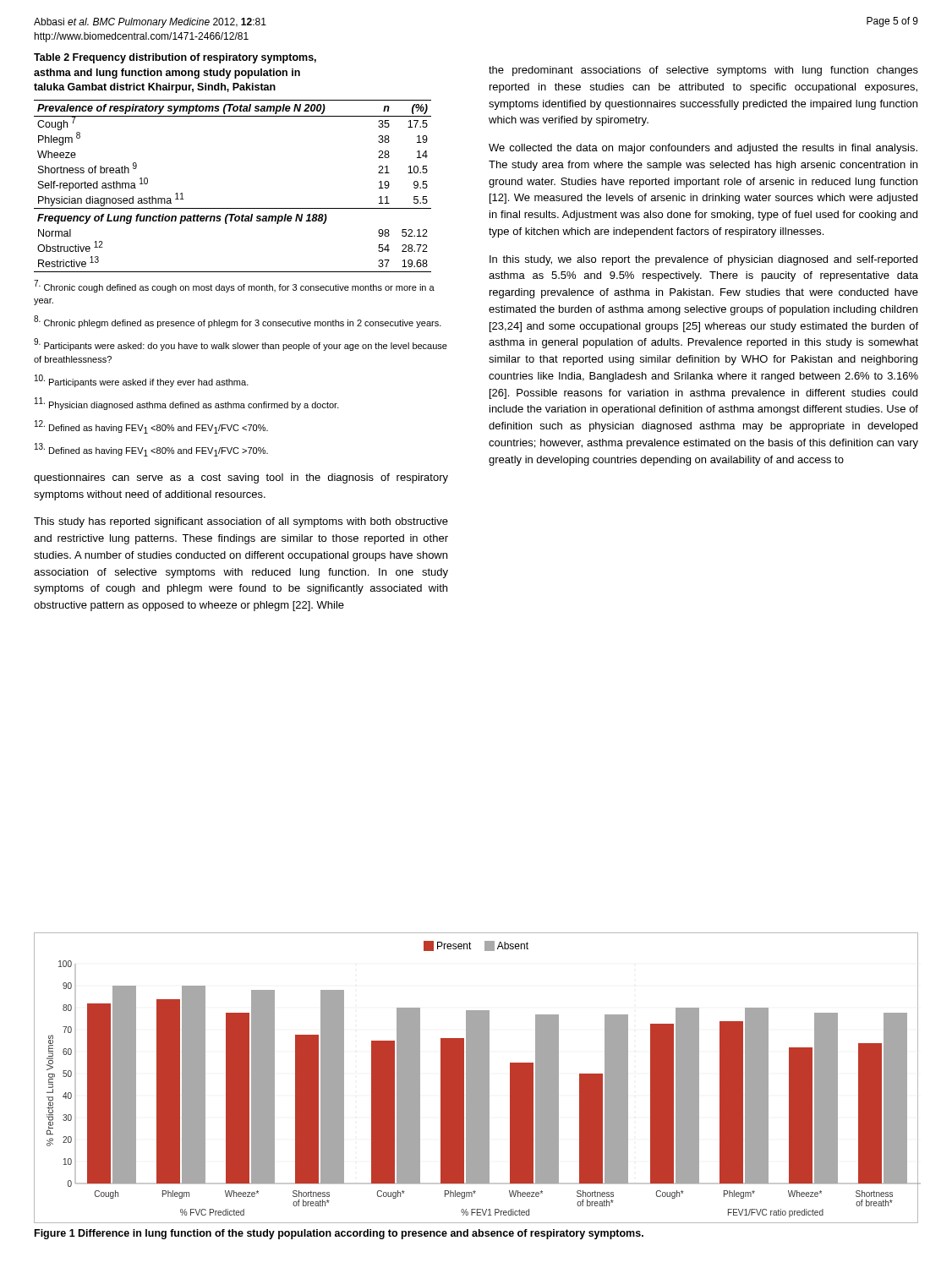The image size is (952, 1268).
Task: Locate the region starting "questionnaires can serve as a cost"
Action: click(x=241, y=541)
